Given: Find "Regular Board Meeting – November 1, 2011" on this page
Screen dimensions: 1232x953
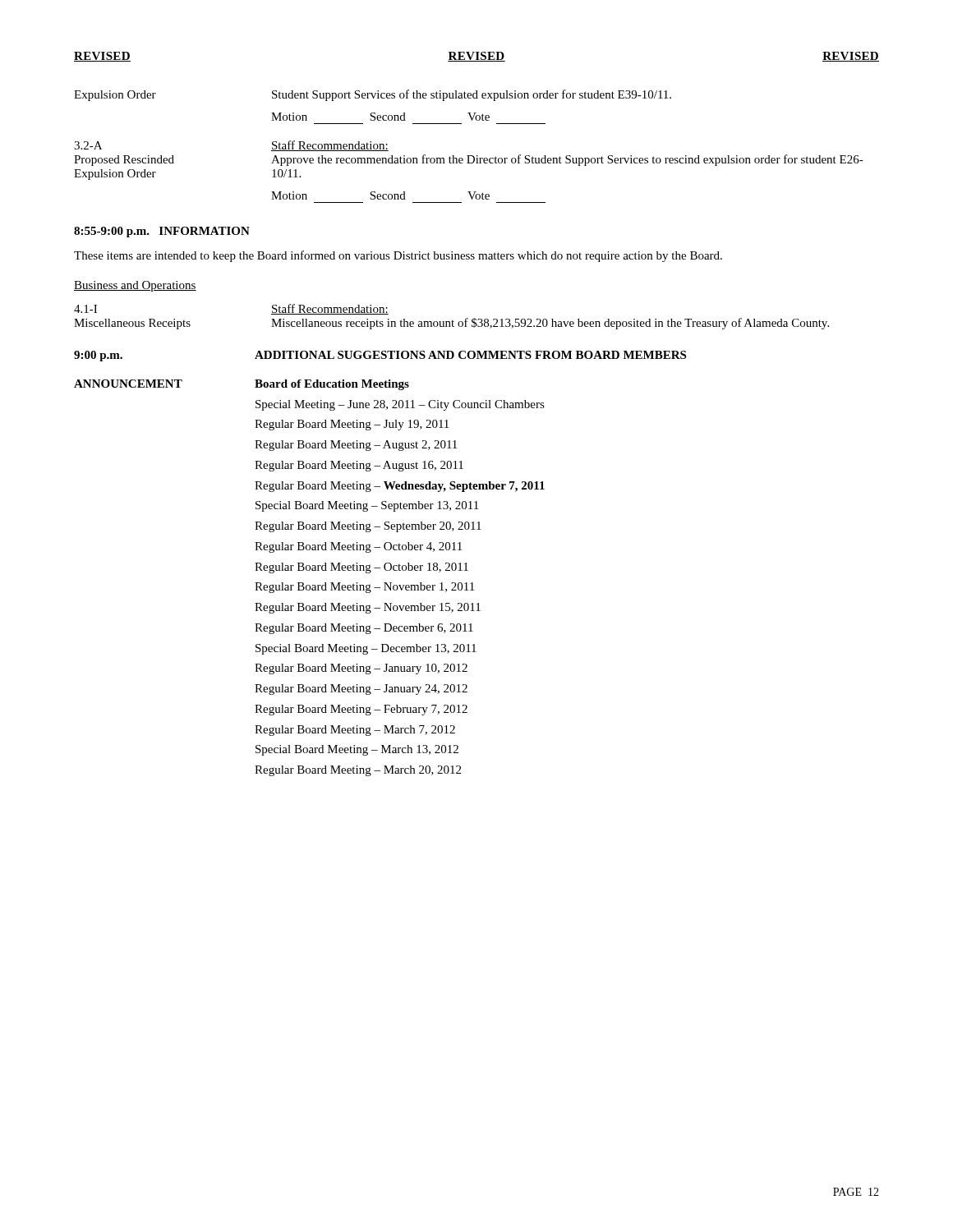Looking at the screenshot, I should coord(365,587).
